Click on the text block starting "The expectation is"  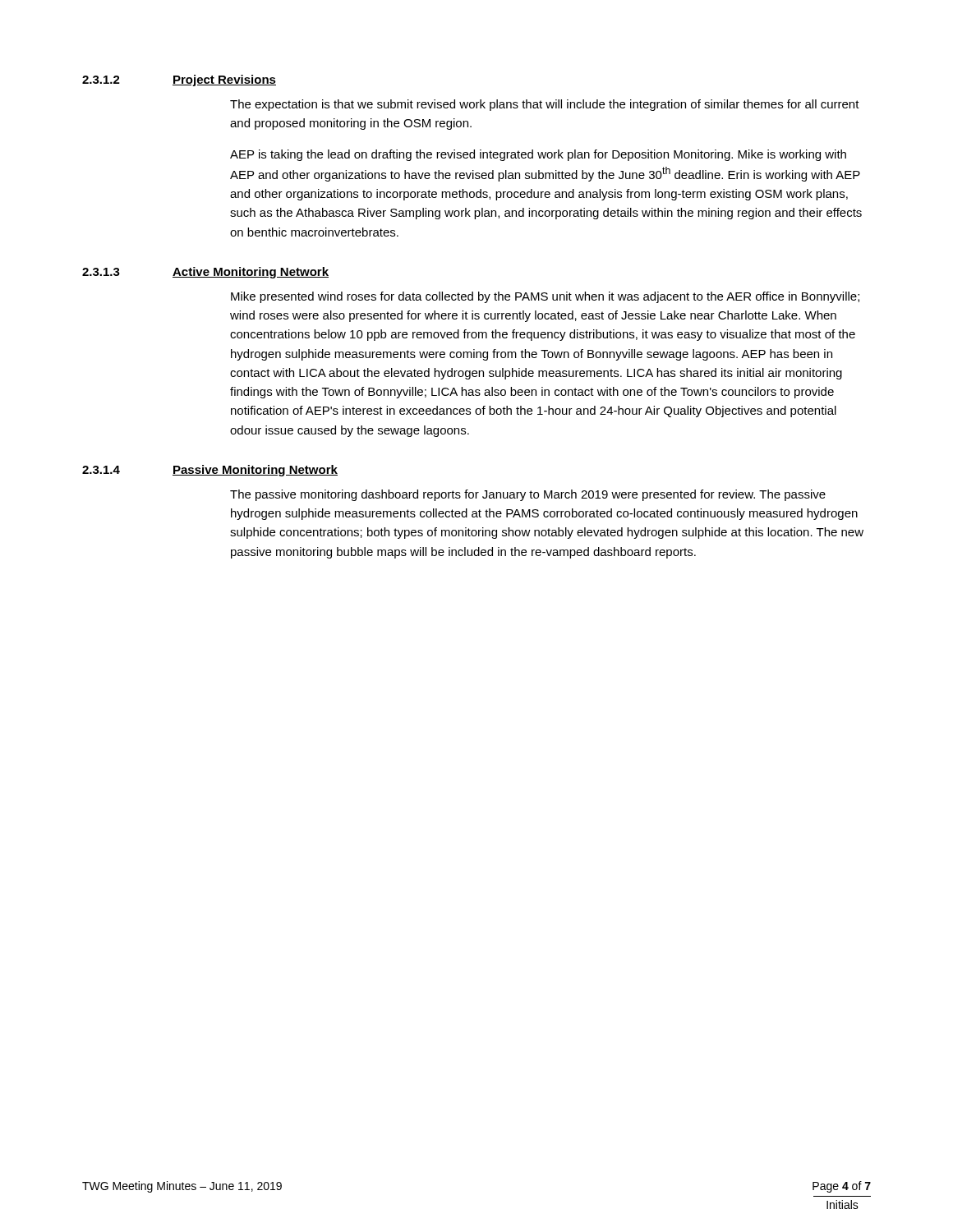tap(544, 113)
